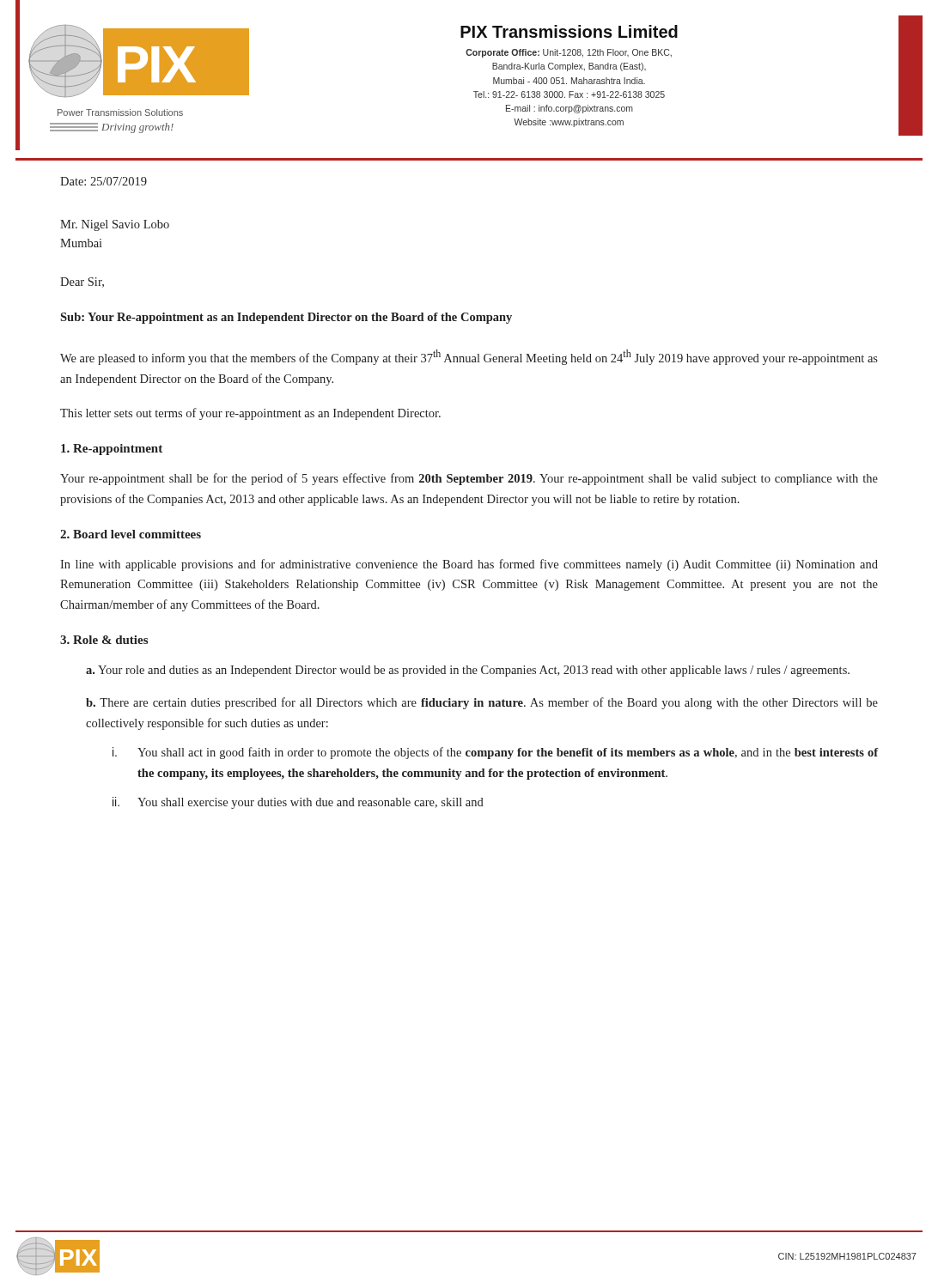Select the text starting "Date: 25/07/2019"
This screenshot has width=938, height=1288.
tap(104, 181)
